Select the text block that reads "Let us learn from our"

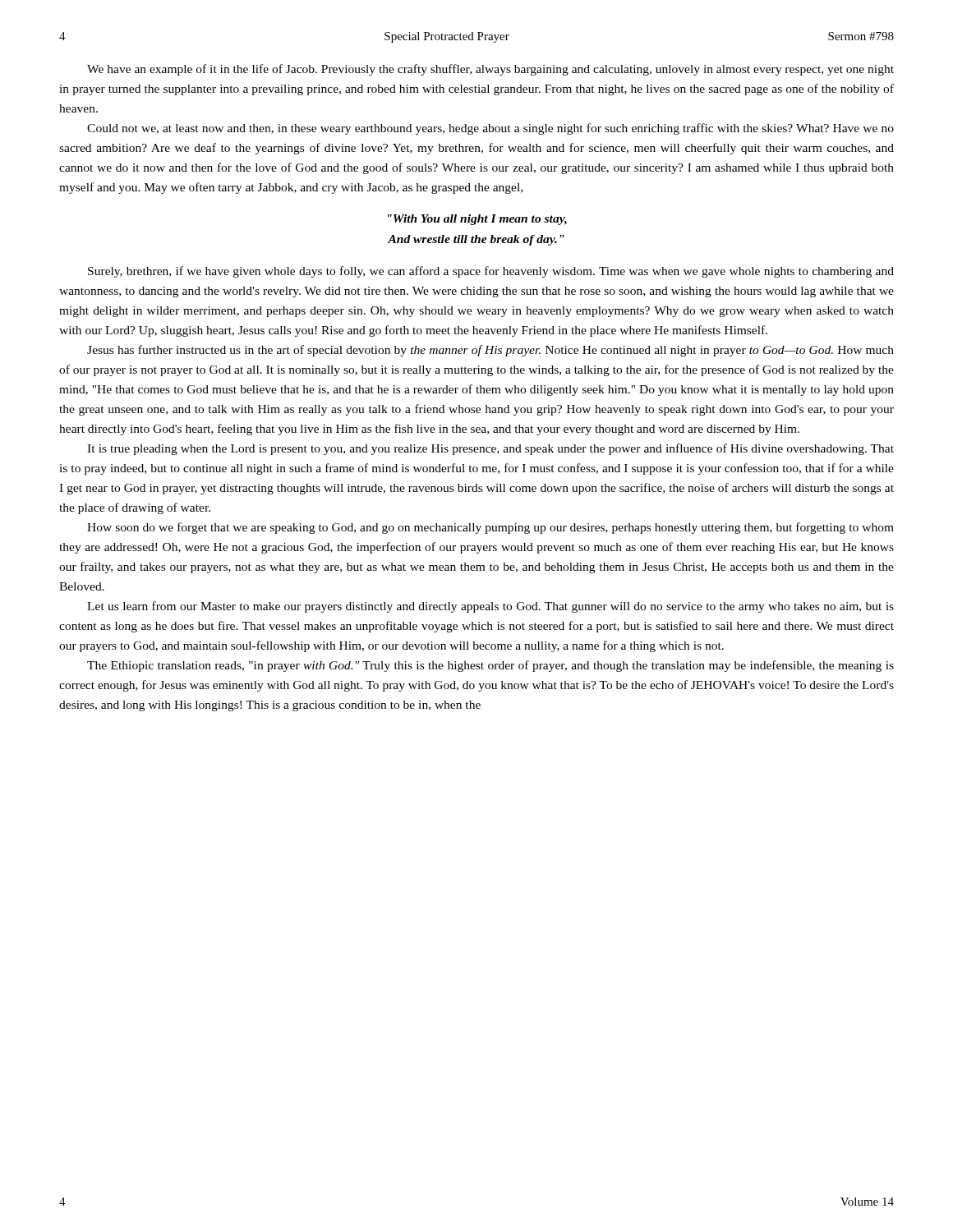click(x=476, y=626)
